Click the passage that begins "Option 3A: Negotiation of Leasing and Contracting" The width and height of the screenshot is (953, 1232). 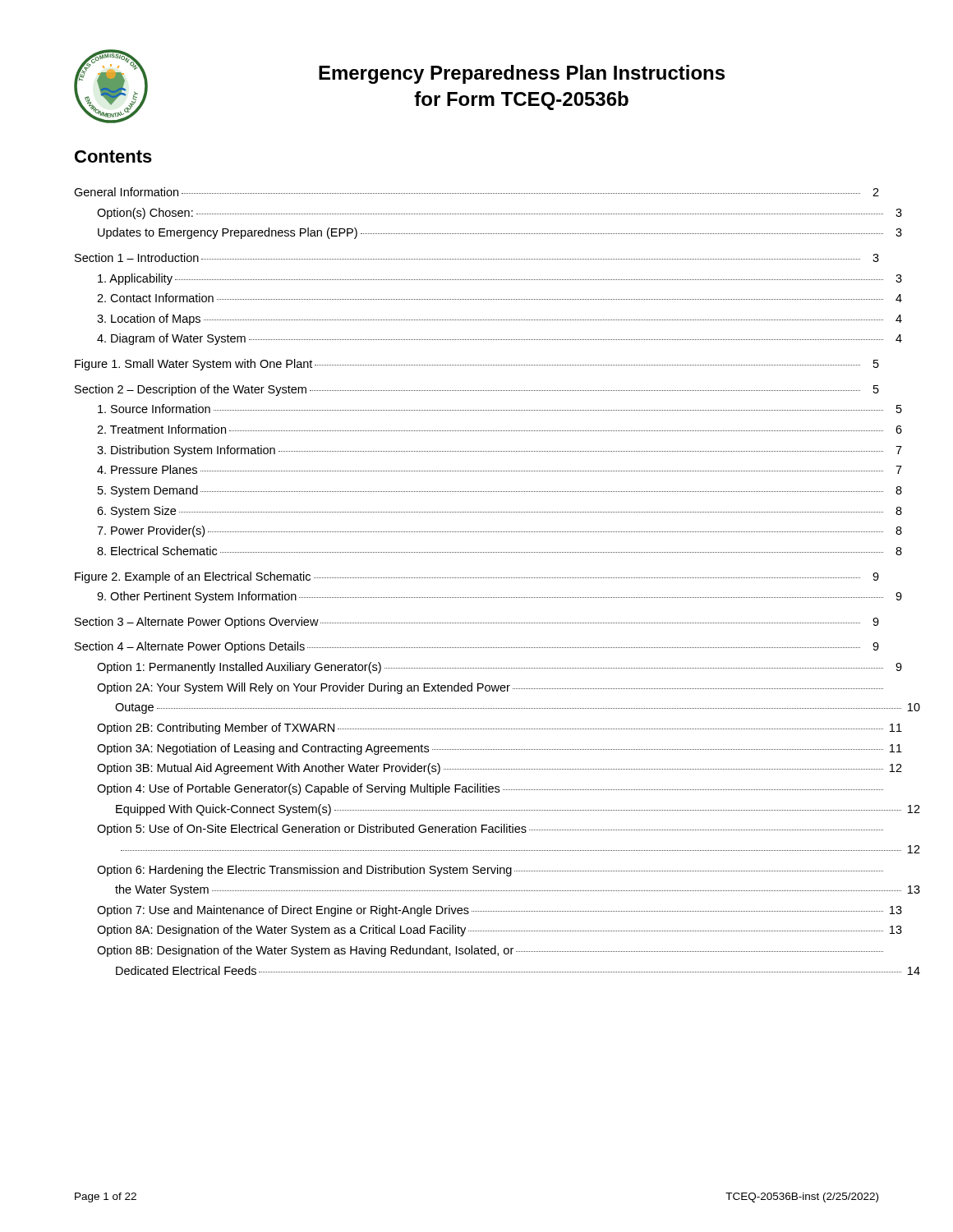pos(476,748)
